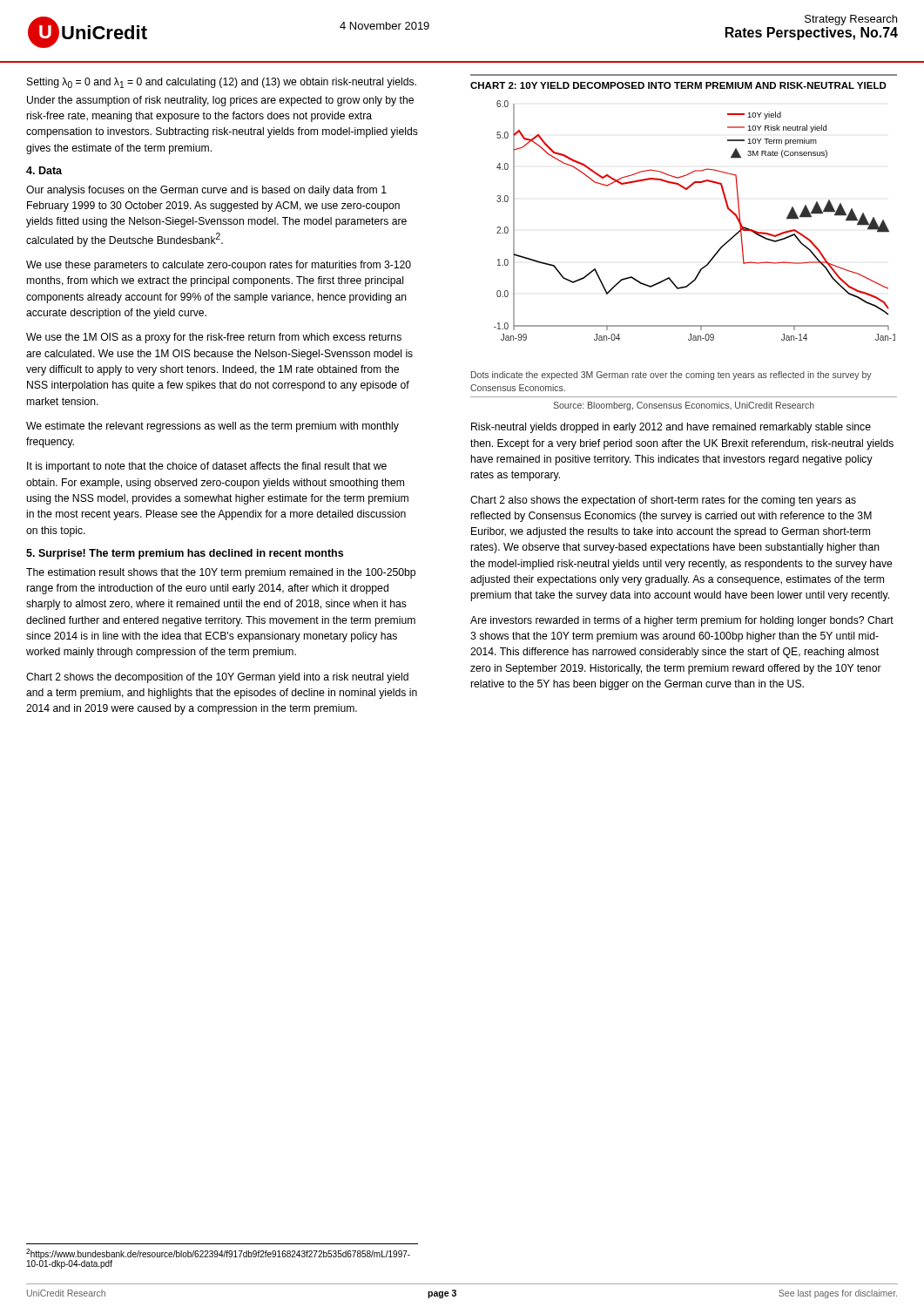Locate the text "4. Data"
Image resolution: width=924 pixels, height=1307 pixels.
coord(44,171)
